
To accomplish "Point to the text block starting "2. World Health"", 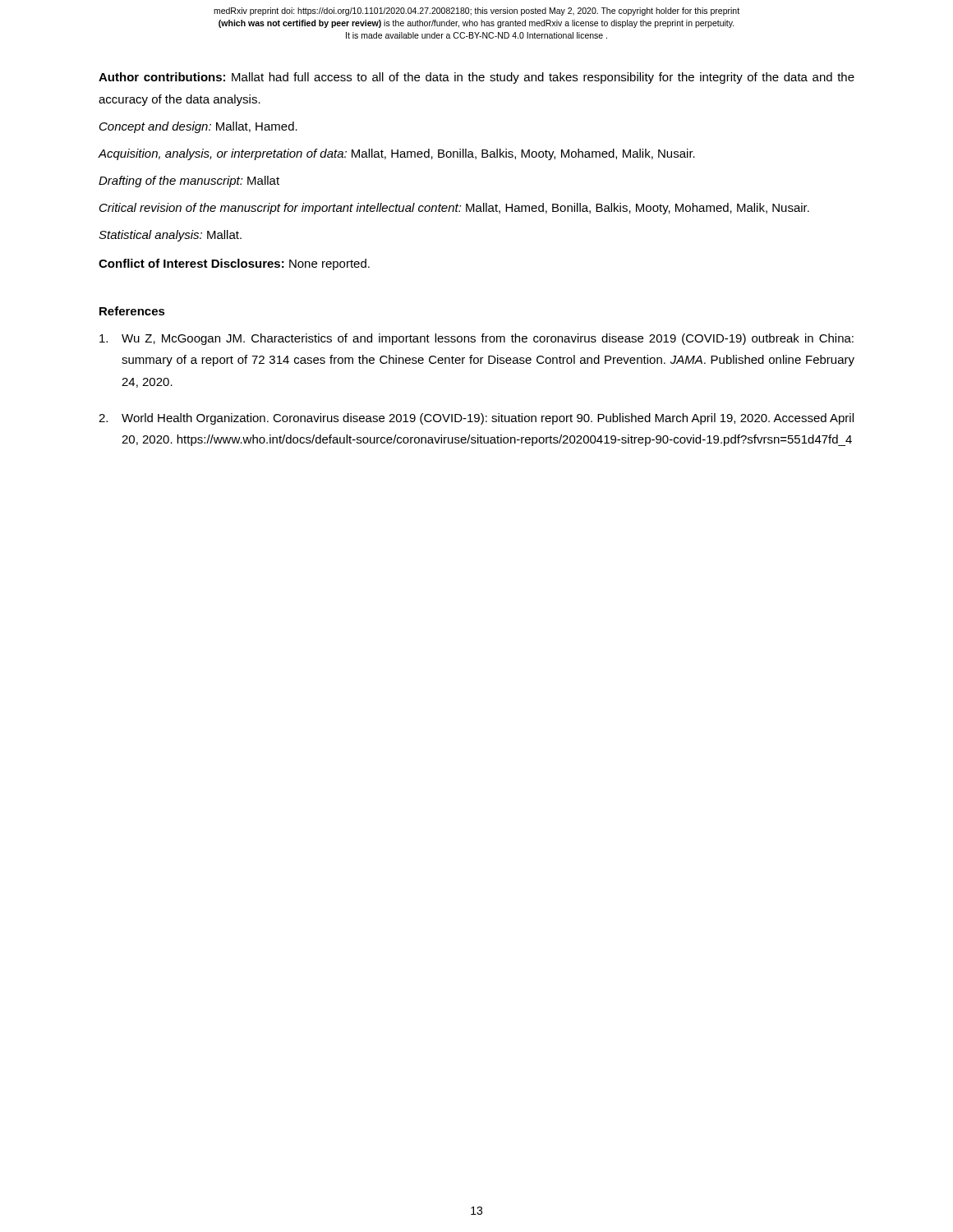I will click(x=476, y=429).
